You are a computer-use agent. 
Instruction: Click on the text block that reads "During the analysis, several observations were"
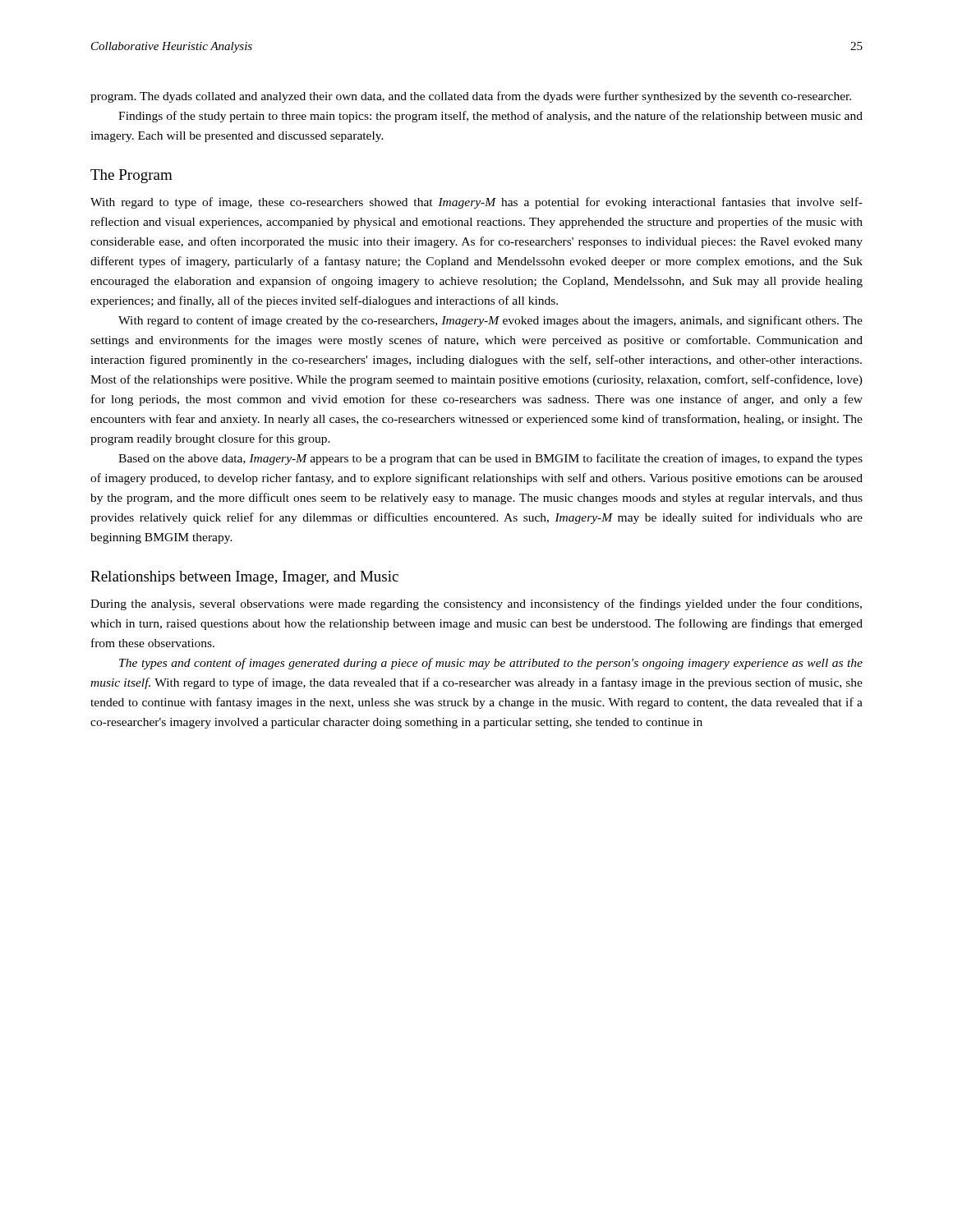476,663
